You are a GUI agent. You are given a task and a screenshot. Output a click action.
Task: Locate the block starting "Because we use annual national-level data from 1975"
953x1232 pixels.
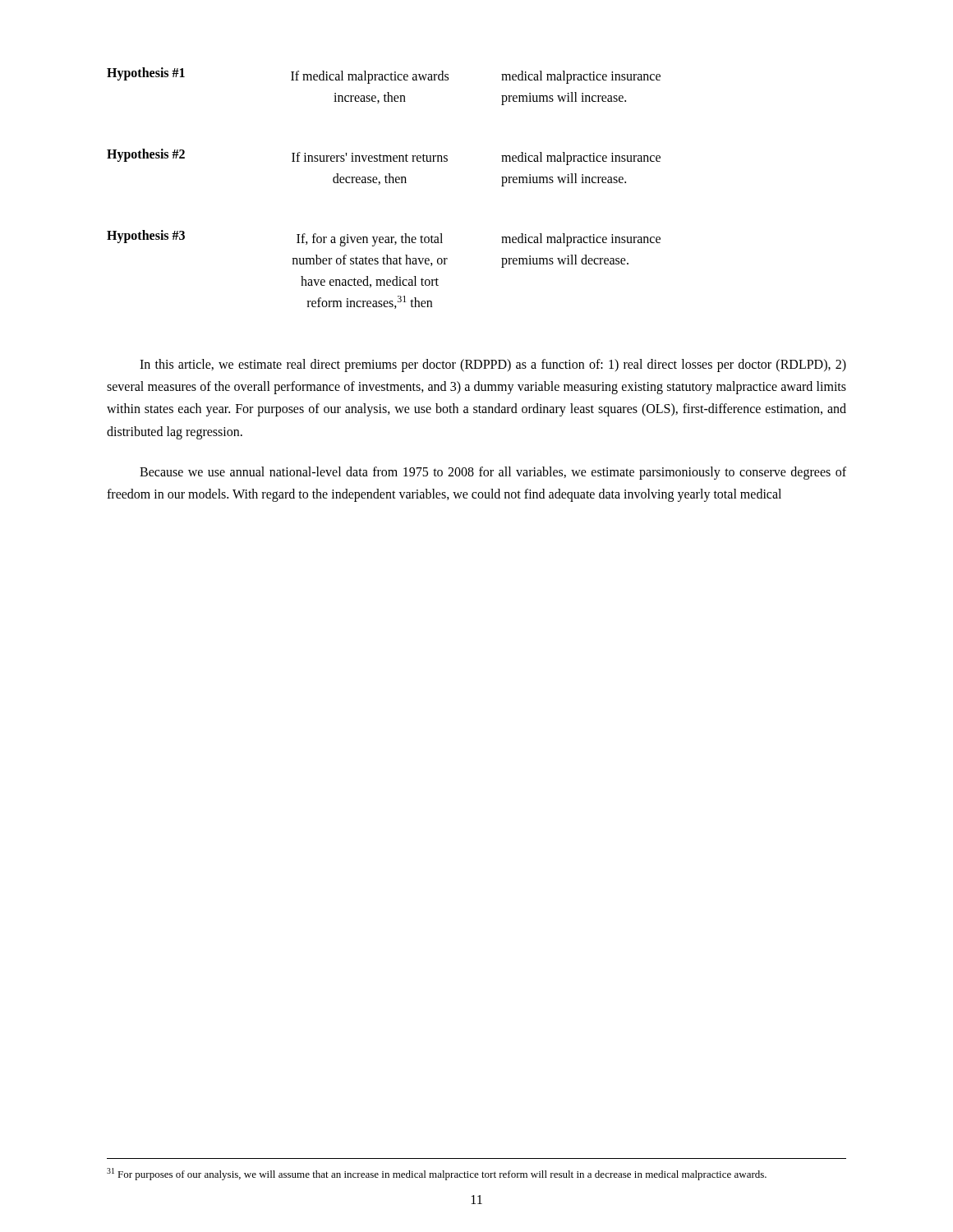(x=476, y=483)
